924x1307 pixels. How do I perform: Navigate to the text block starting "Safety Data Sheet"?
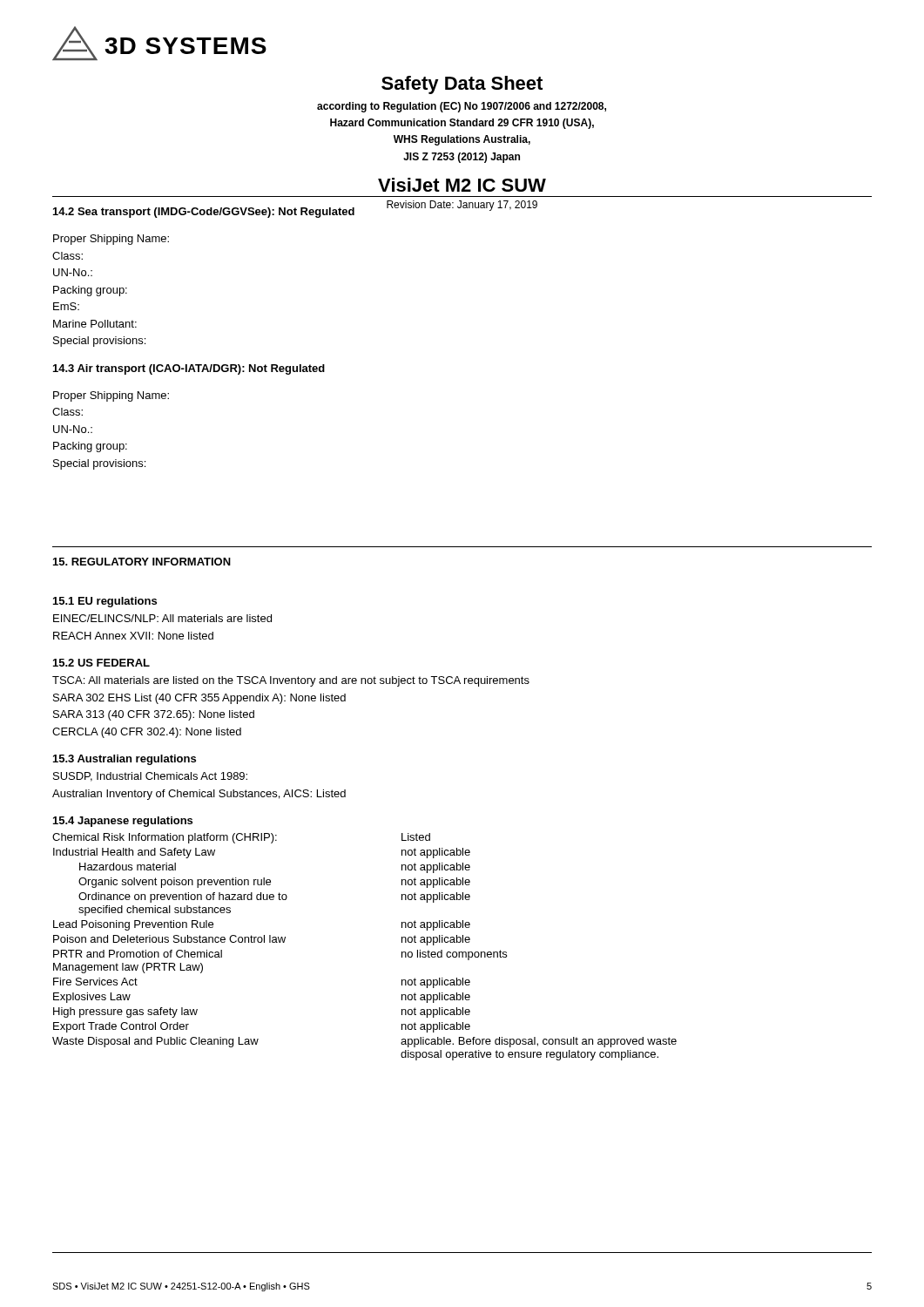tap(462, 83)
